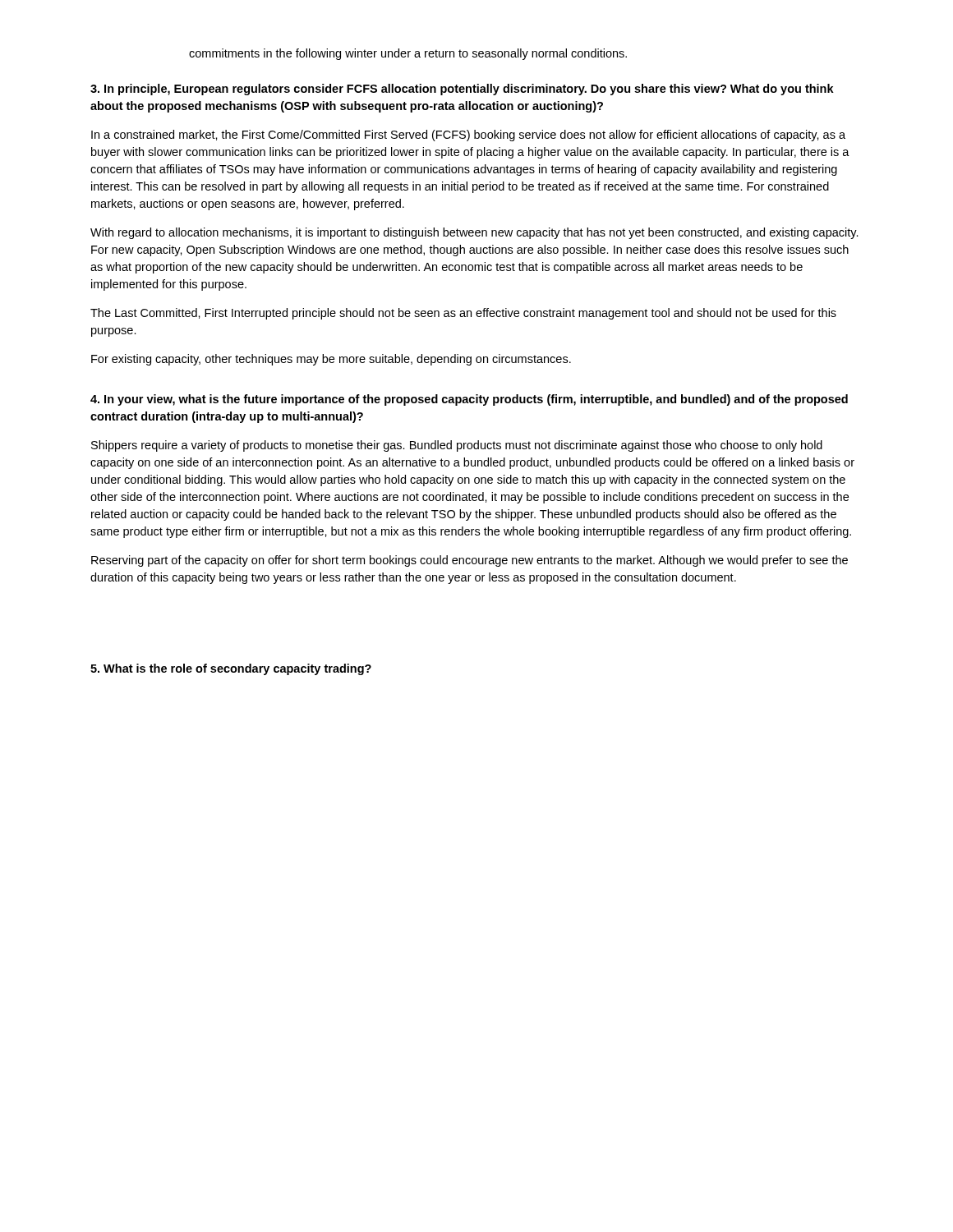Select the passage starting "For existing capacity, other techniques"
This screenshot has width=953, height=1232.
(331, 359)
